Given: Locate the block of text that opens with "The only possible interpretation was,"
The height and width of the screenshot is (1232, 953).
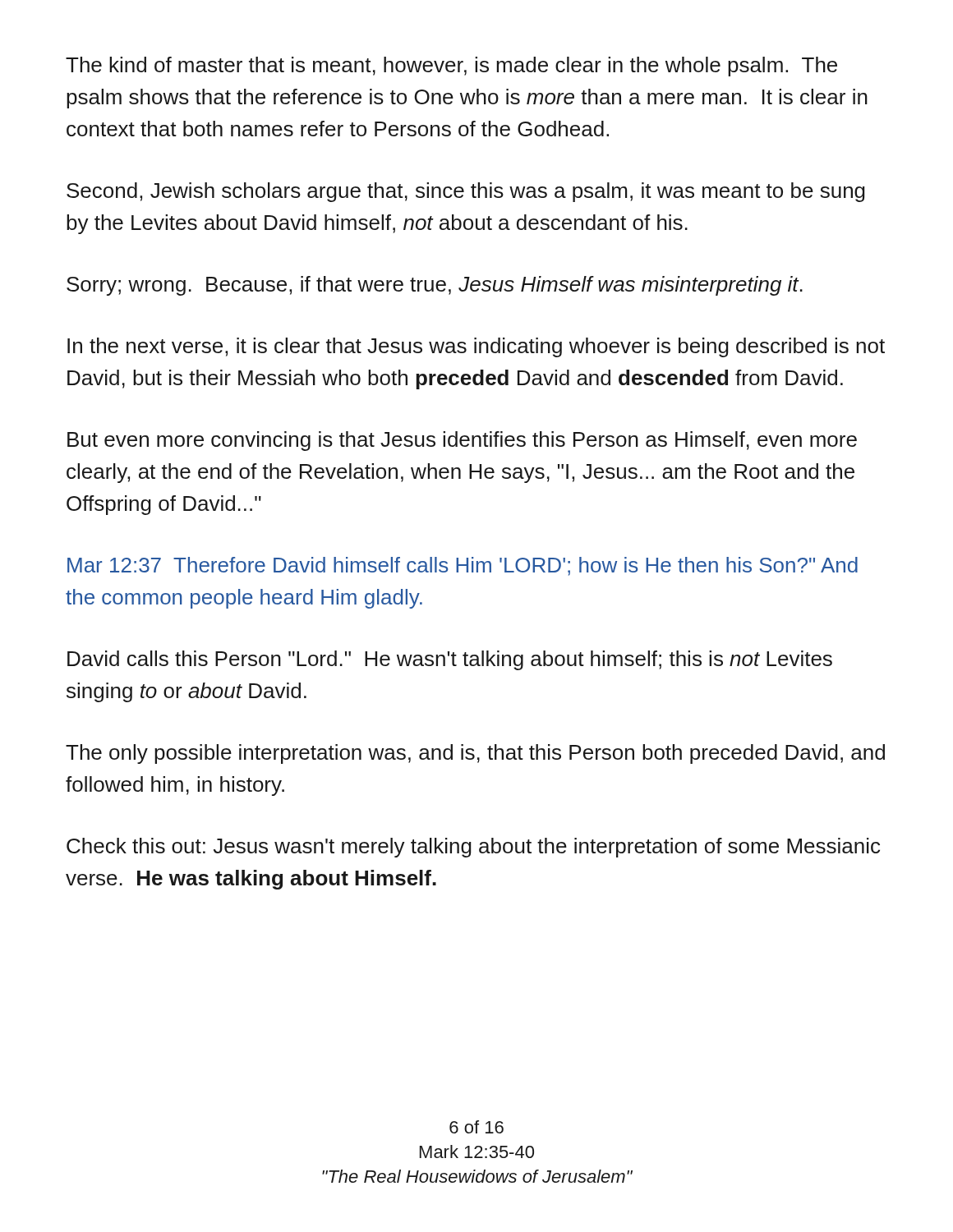Looking at the screenshot, I should tap(476, 768).
